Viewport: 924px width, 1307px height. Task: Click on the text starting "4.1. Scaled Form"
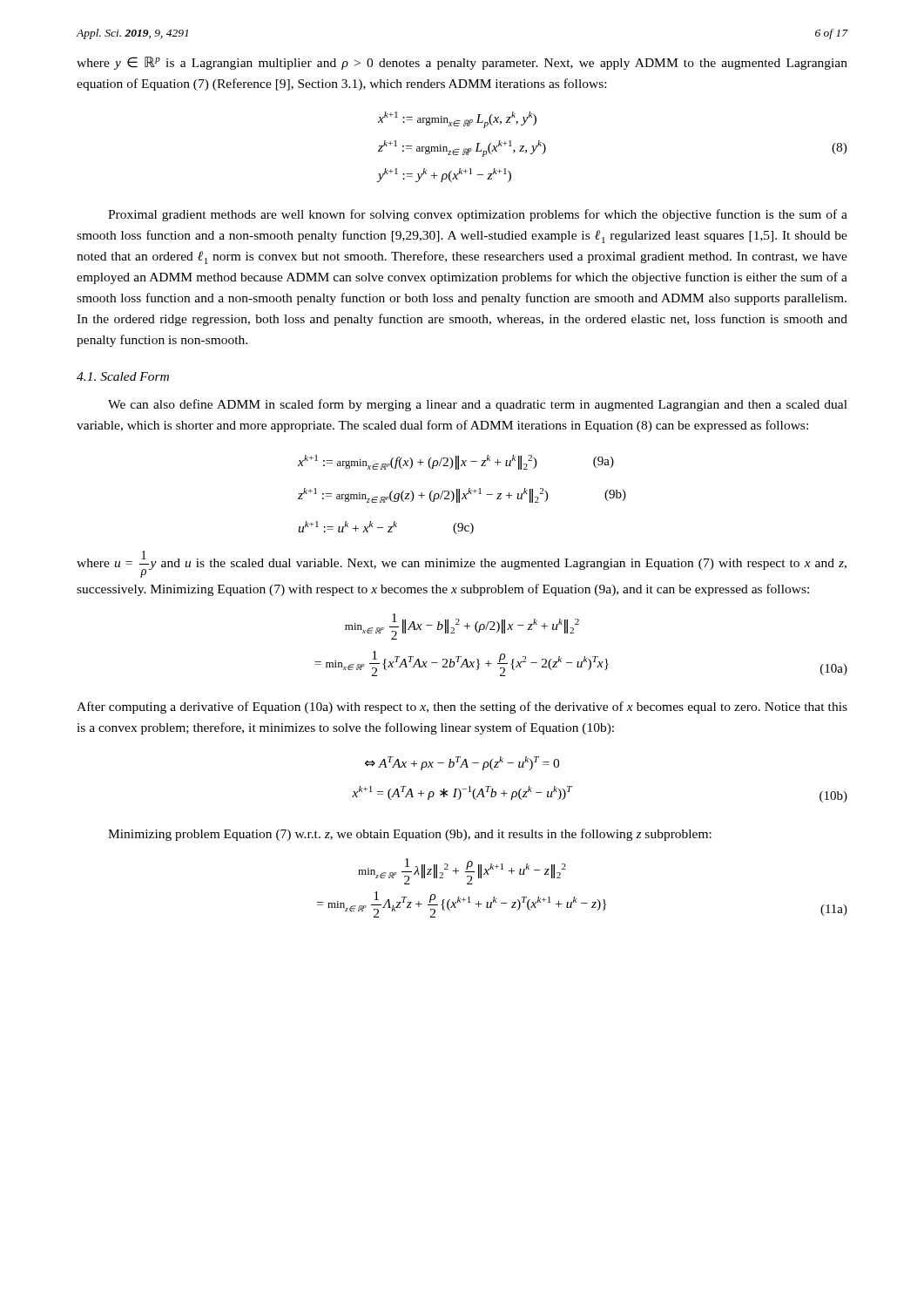(x=123, y=376)
